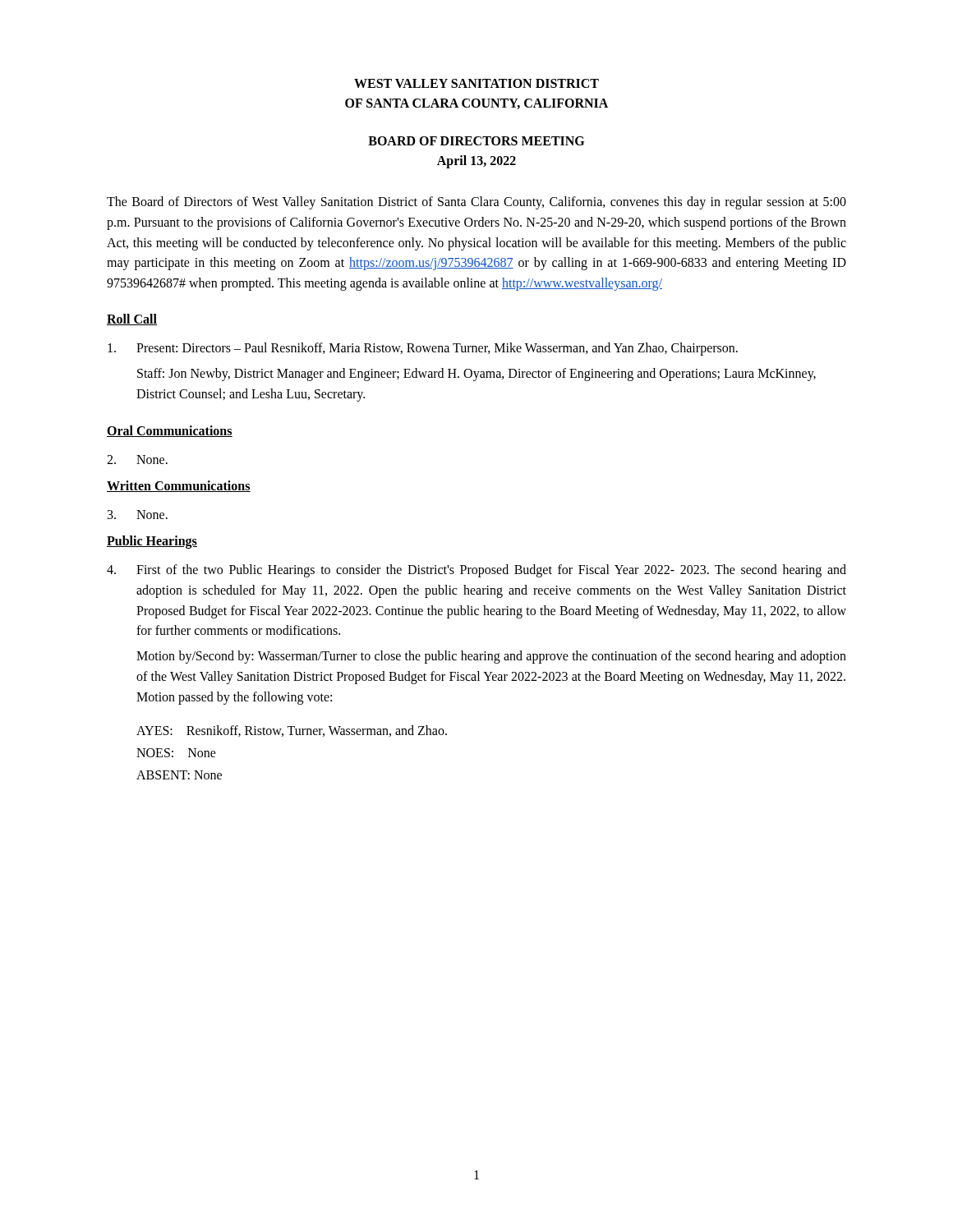This screenshot has width=953, height=1232.
Task: Find the block starting "Roll Call"
Action: click(132, 319)
